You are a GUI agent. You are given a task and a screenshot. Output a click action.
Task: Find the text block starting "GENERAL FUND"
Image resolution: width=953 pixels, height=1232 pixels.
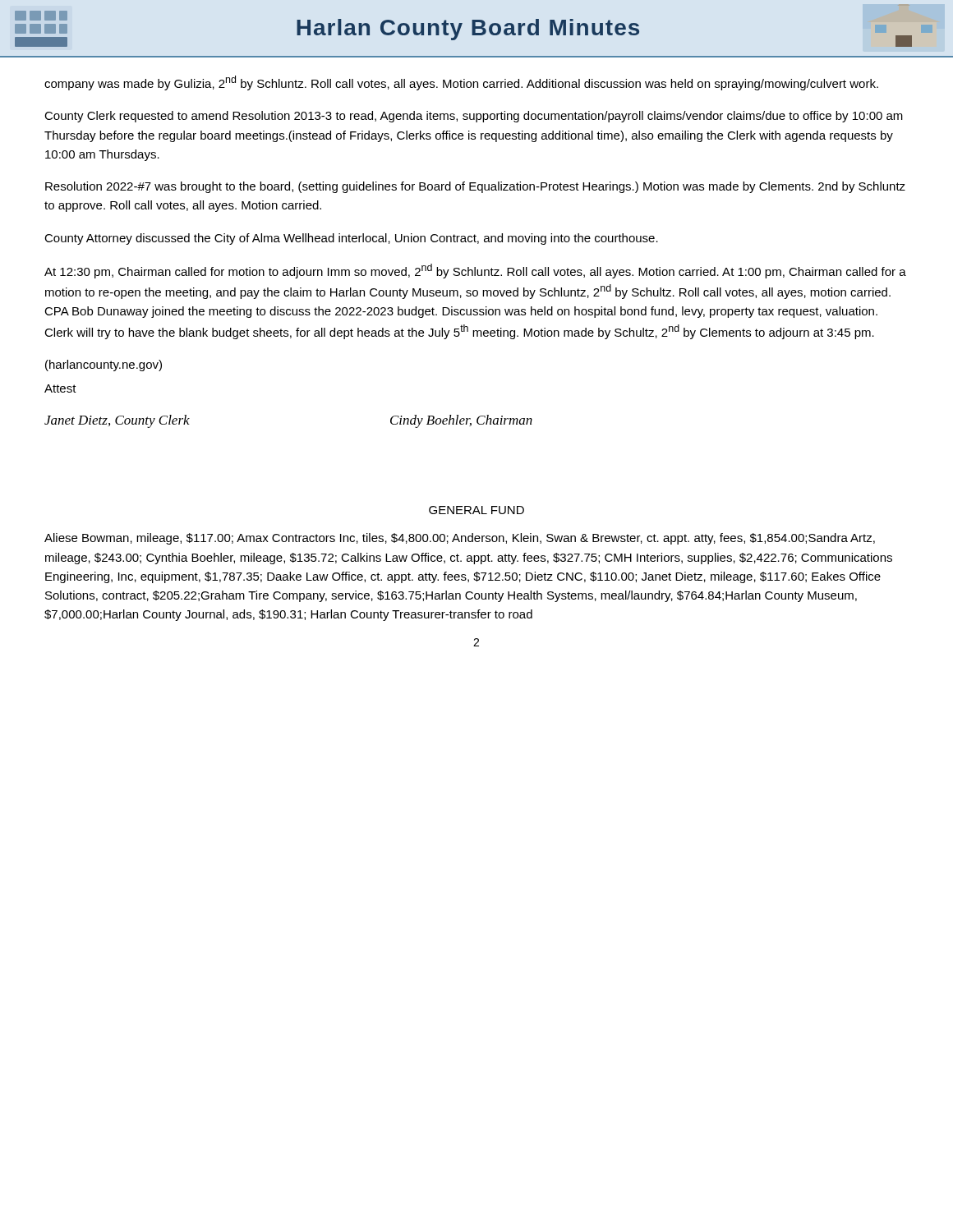click(476, 510)
